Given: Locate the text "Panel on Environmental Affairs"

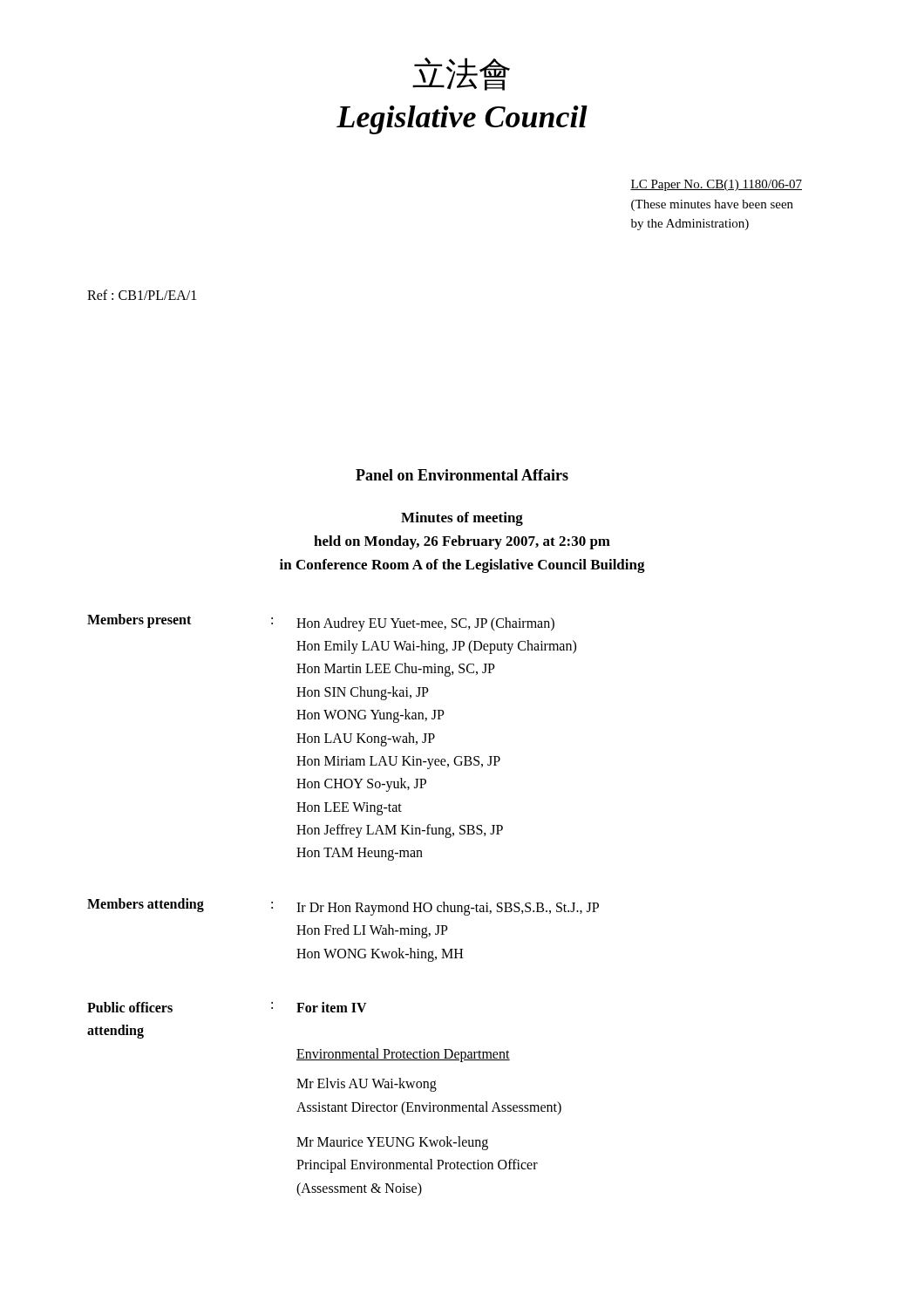Looking at the screenshot, I should (x=462, y=475).
